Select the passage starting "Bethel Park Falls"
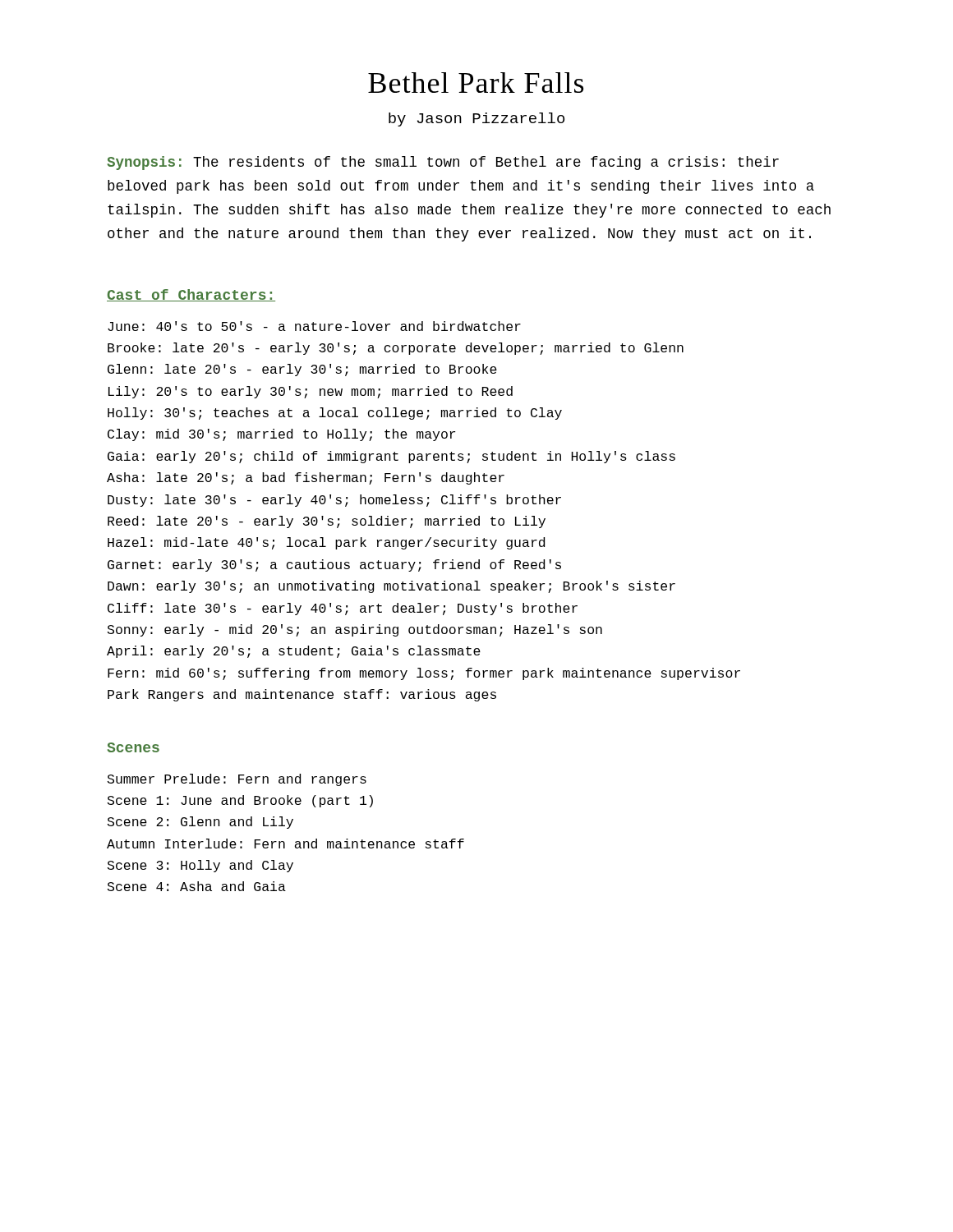 (x=476, y=83)
